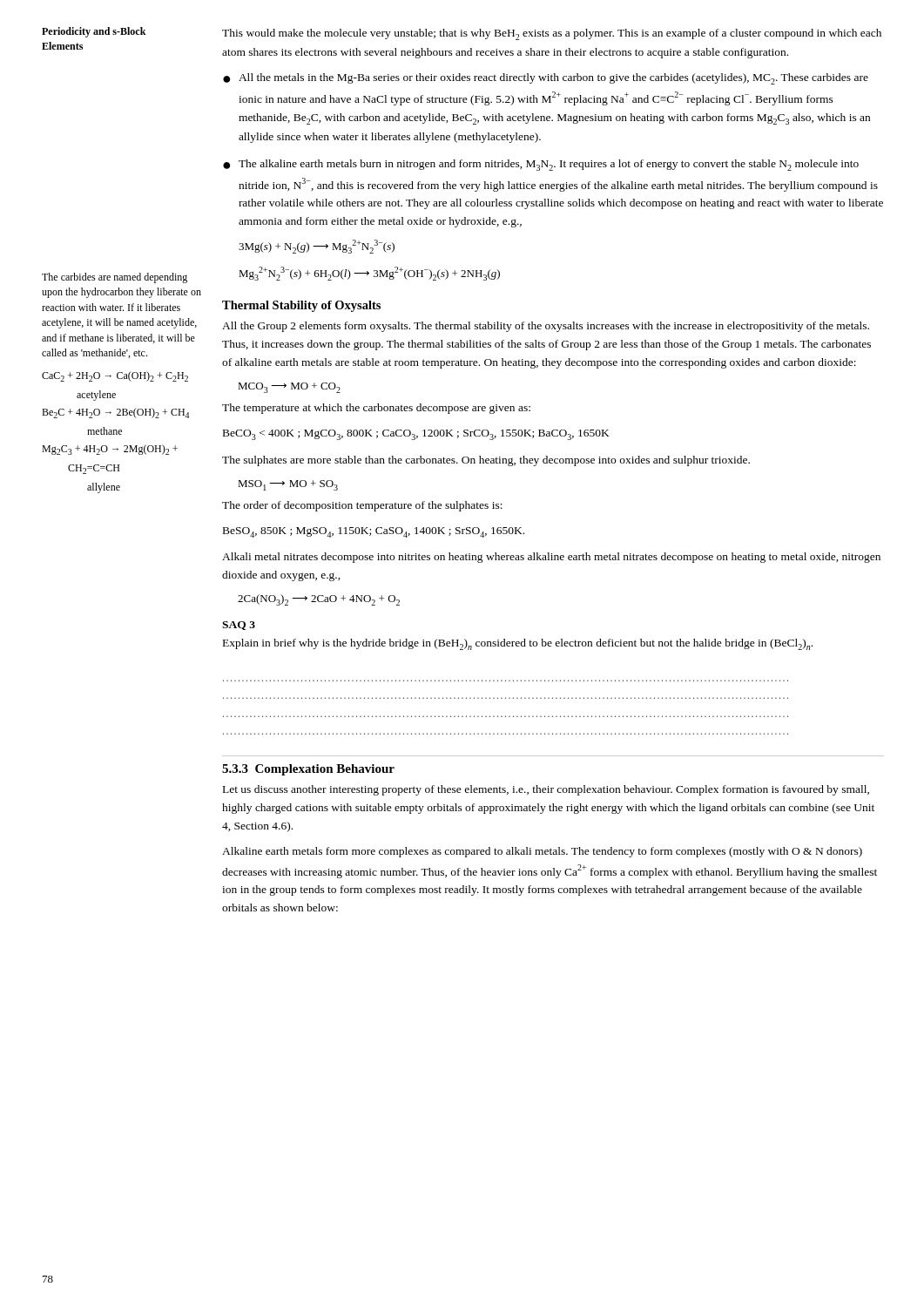This screenshot has width=924, height=1307.
Task: Select the text block that reads "● All the metals in the Mg-Ba series"
Action: pyautogui.click(x=553, y=108)
